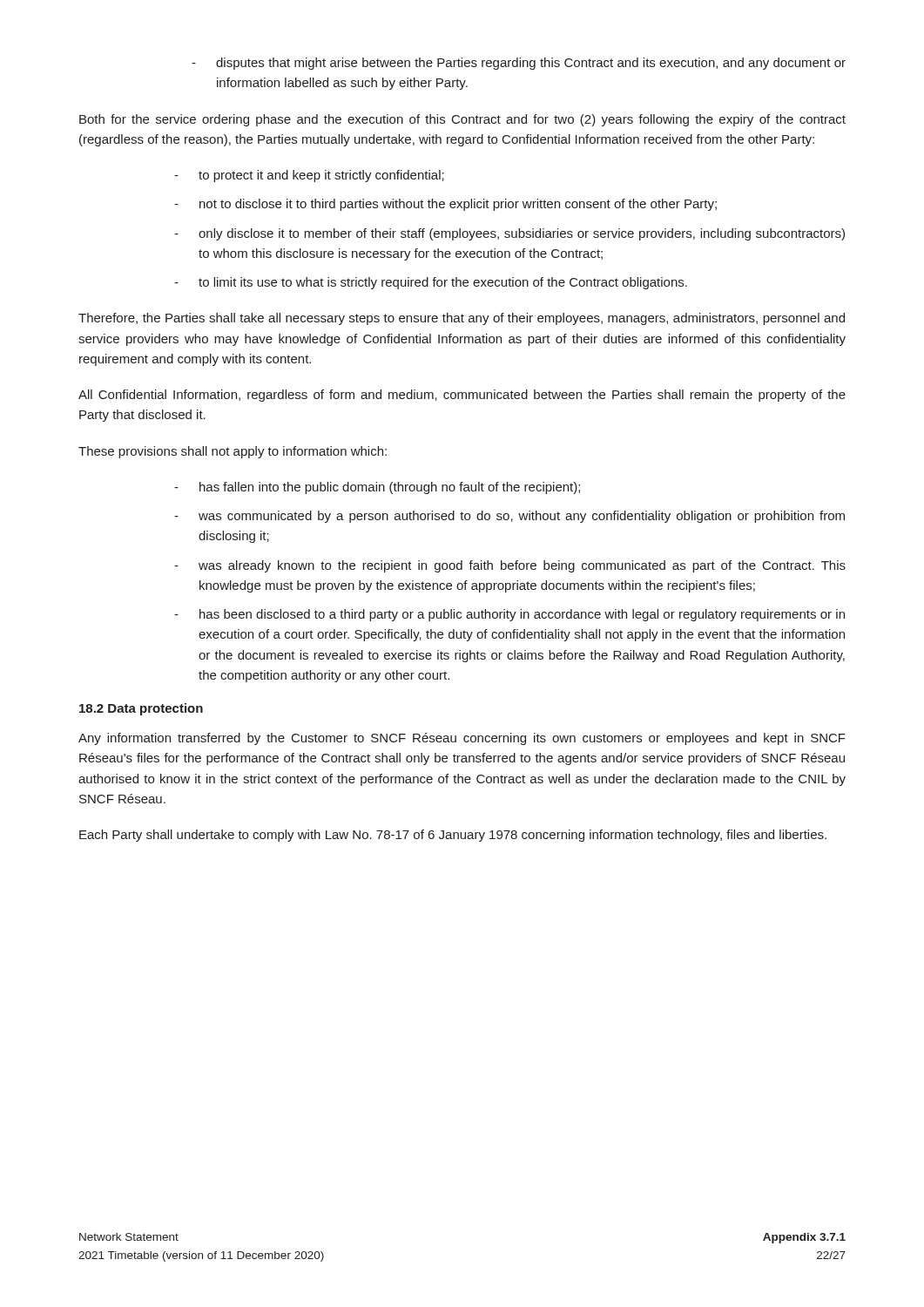Locate the region starting "Any information transferred by the Customer"
The image size is (924, 1307).
(x=462, y=768)
